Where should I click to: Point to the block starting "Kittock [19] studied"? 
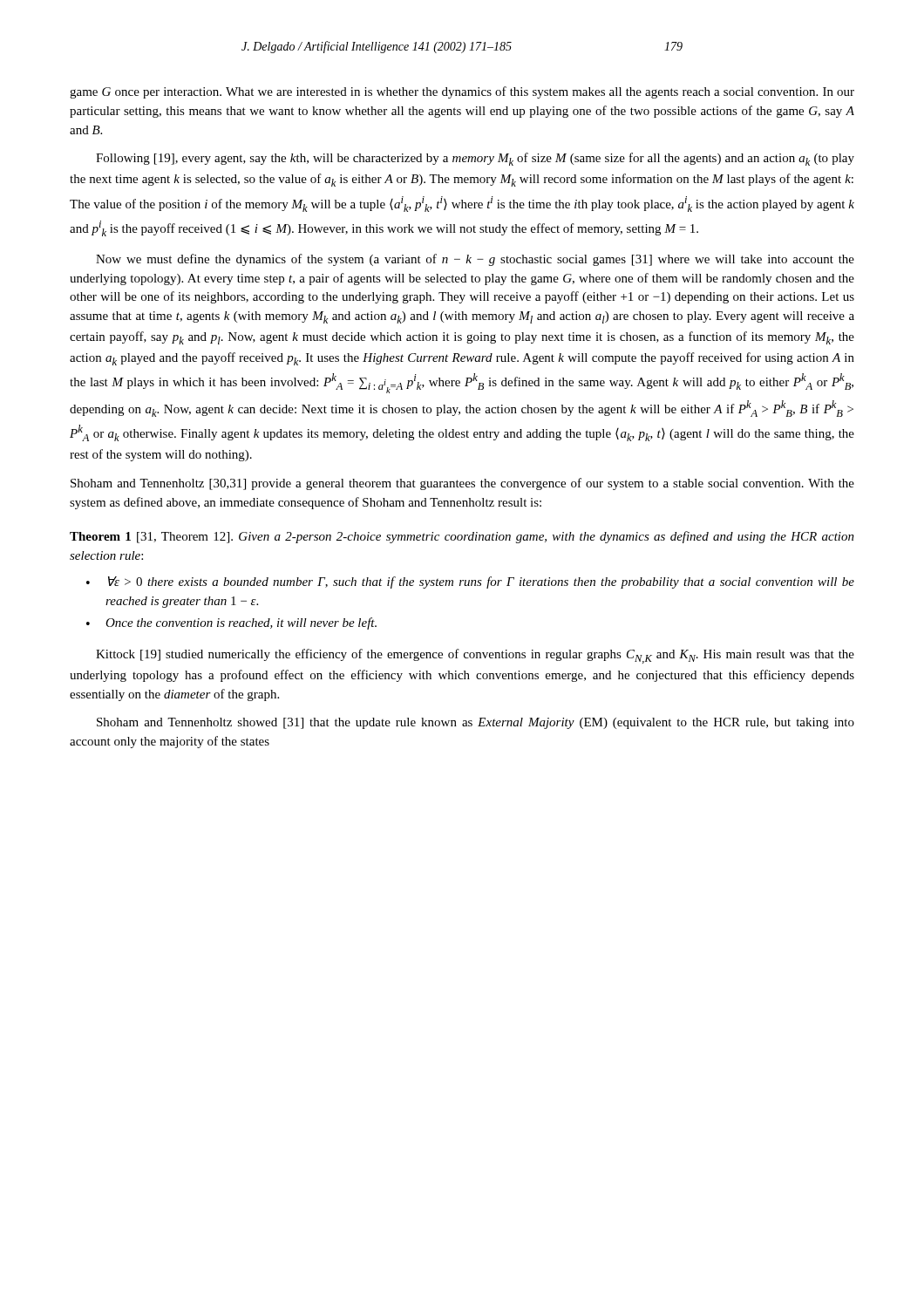[x=462, y=674]
